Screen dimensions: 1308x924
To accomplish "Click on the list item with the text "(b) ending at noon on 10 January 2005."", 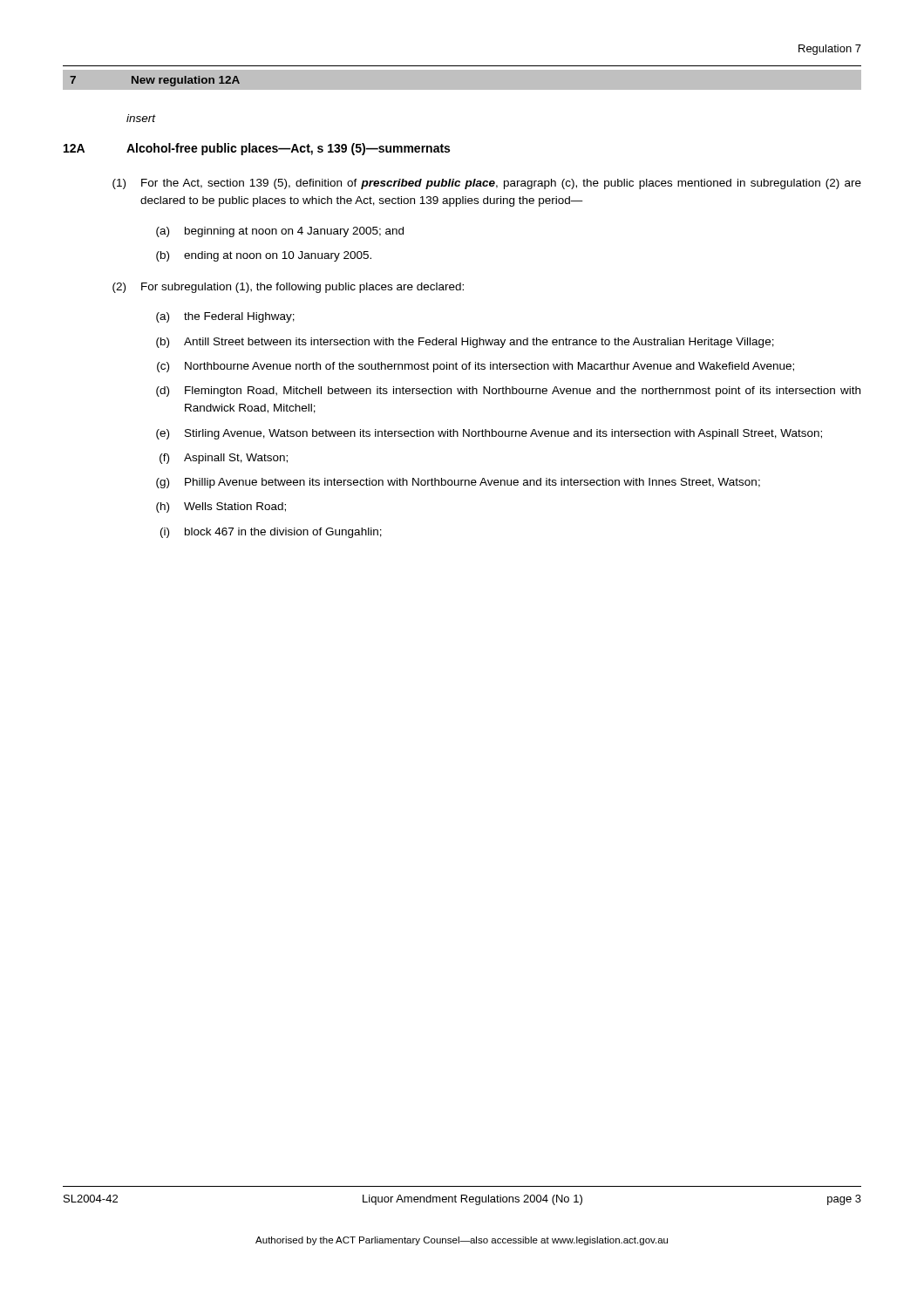I will (264, 256).
